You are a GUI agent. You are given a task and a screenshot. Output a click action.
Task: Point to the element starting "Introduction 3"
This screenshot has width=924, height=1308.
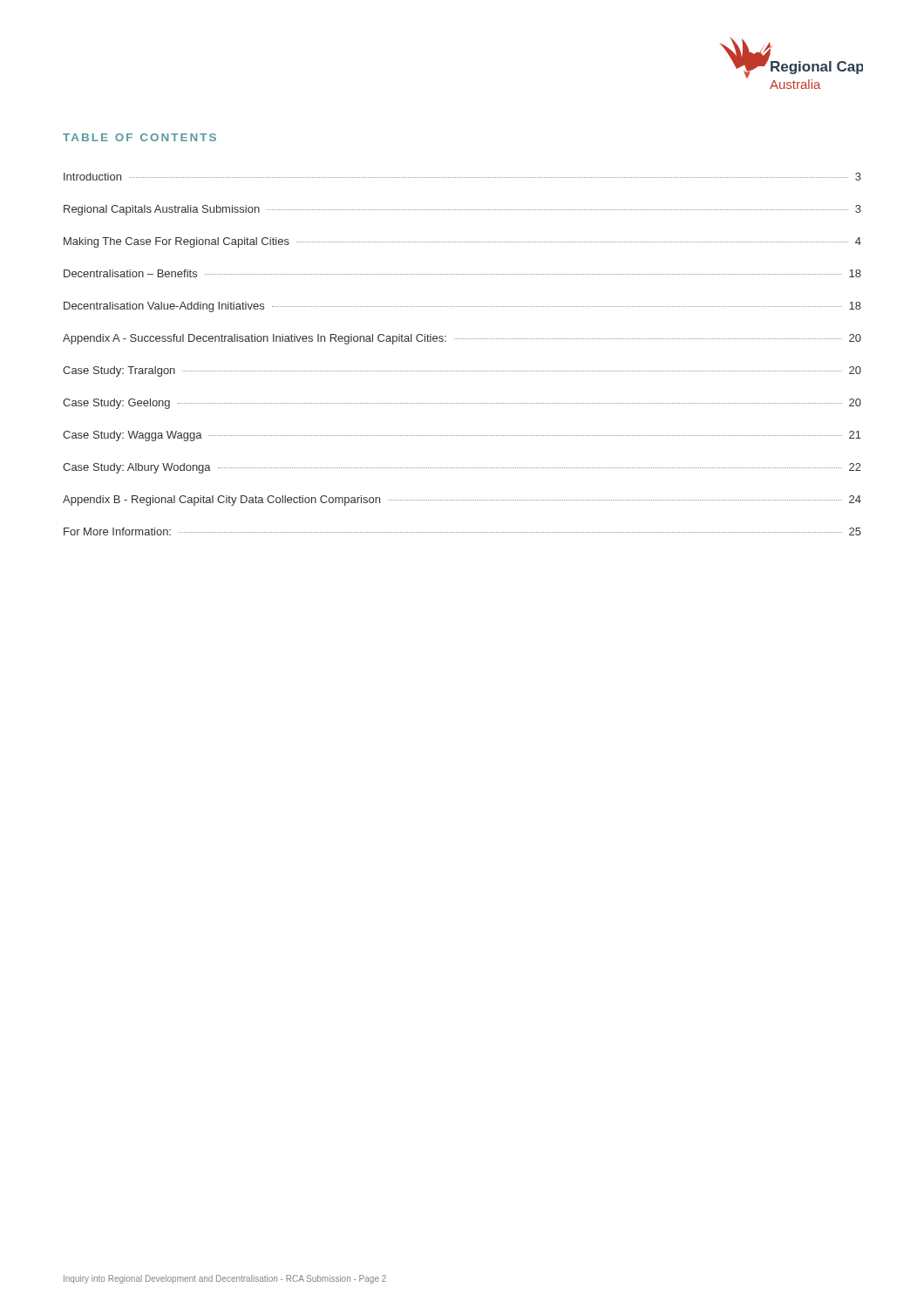pos(462,177)
